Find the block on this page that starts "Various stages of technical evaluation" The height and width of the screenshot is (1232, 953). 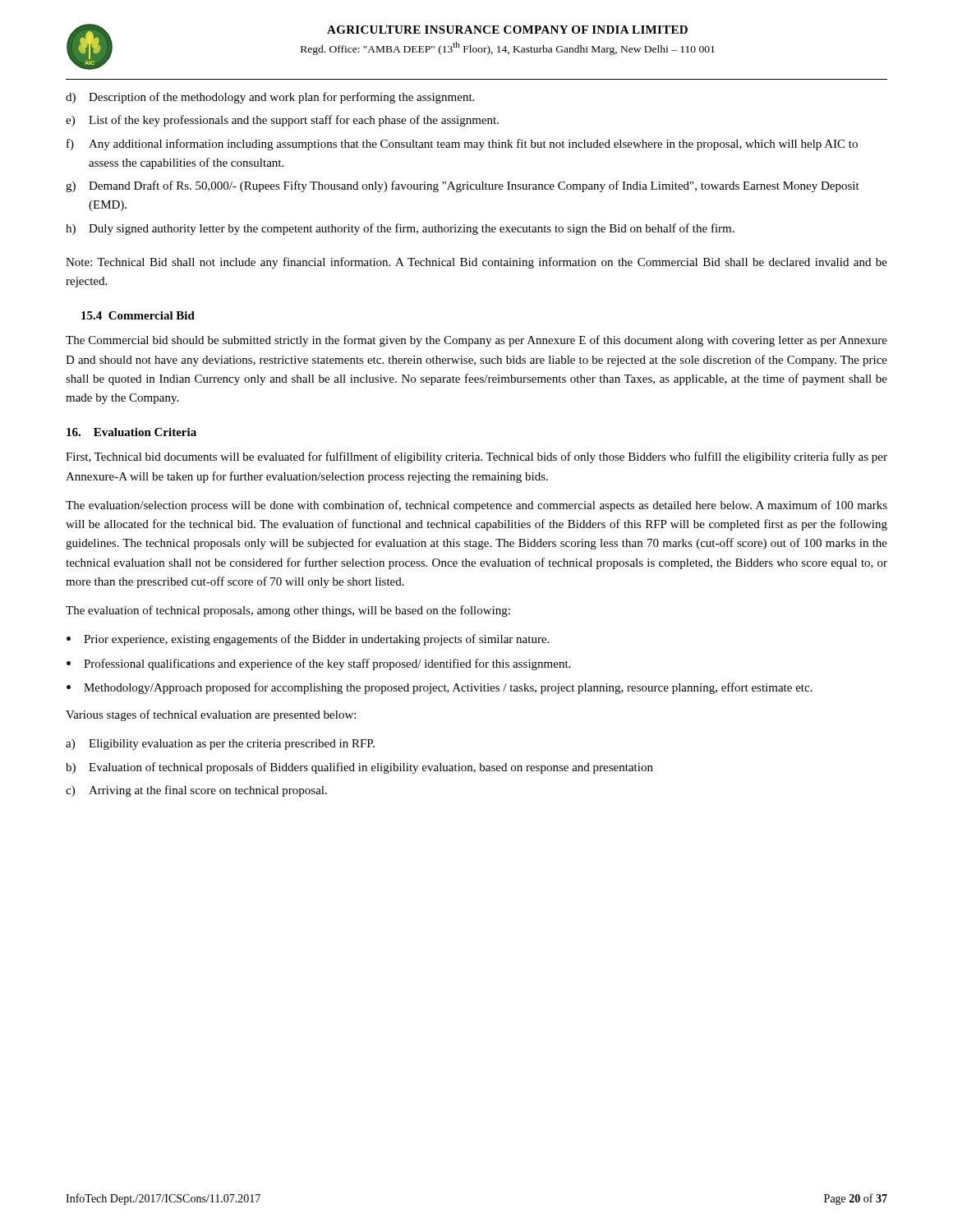[211, 715]
